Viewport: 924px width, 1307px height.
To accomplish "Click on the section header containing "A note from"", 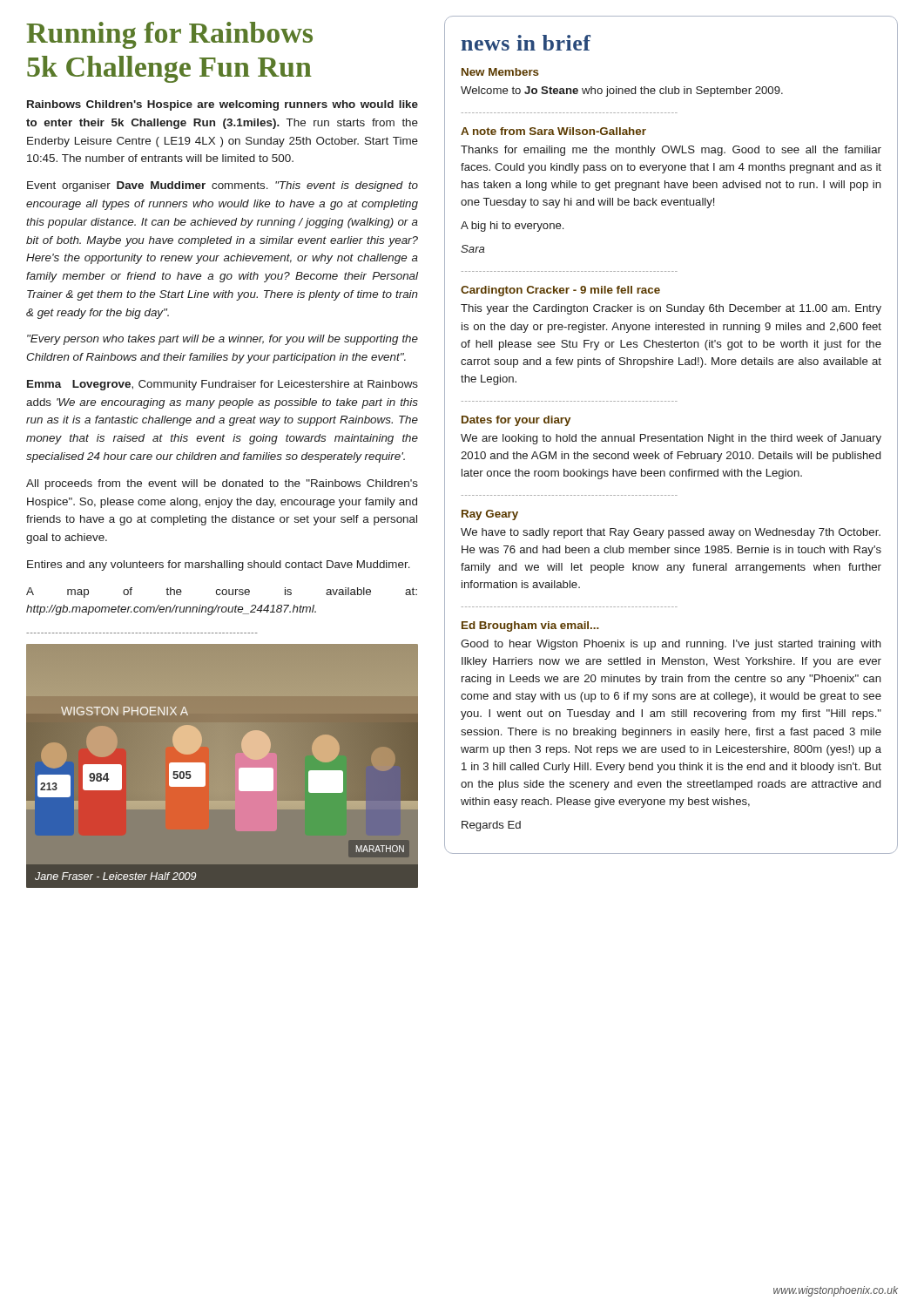I will pos(553,131).
